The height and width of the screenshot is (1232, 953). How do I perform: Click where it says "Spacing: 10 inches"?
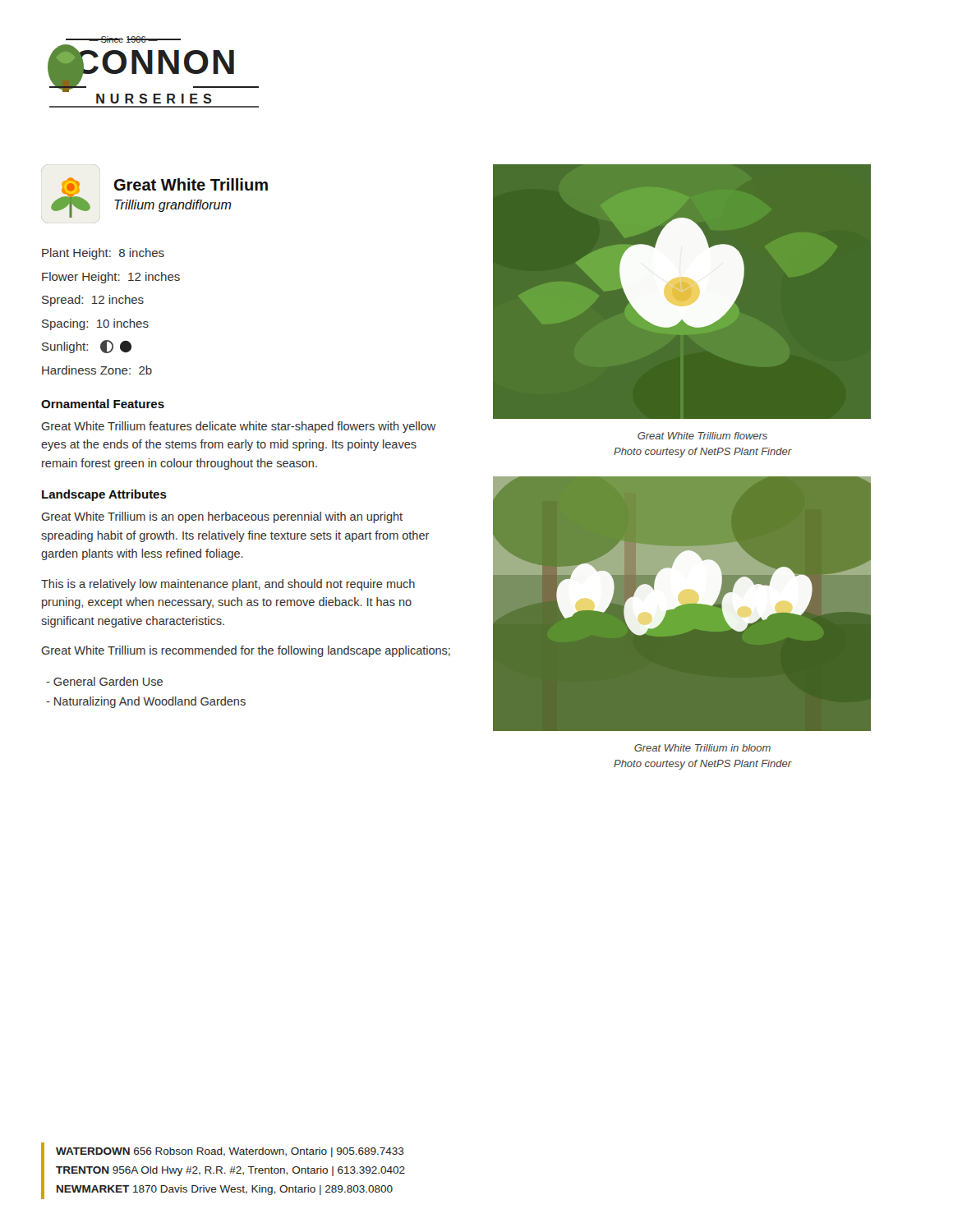pyautogui.click(x=95, y=323)
